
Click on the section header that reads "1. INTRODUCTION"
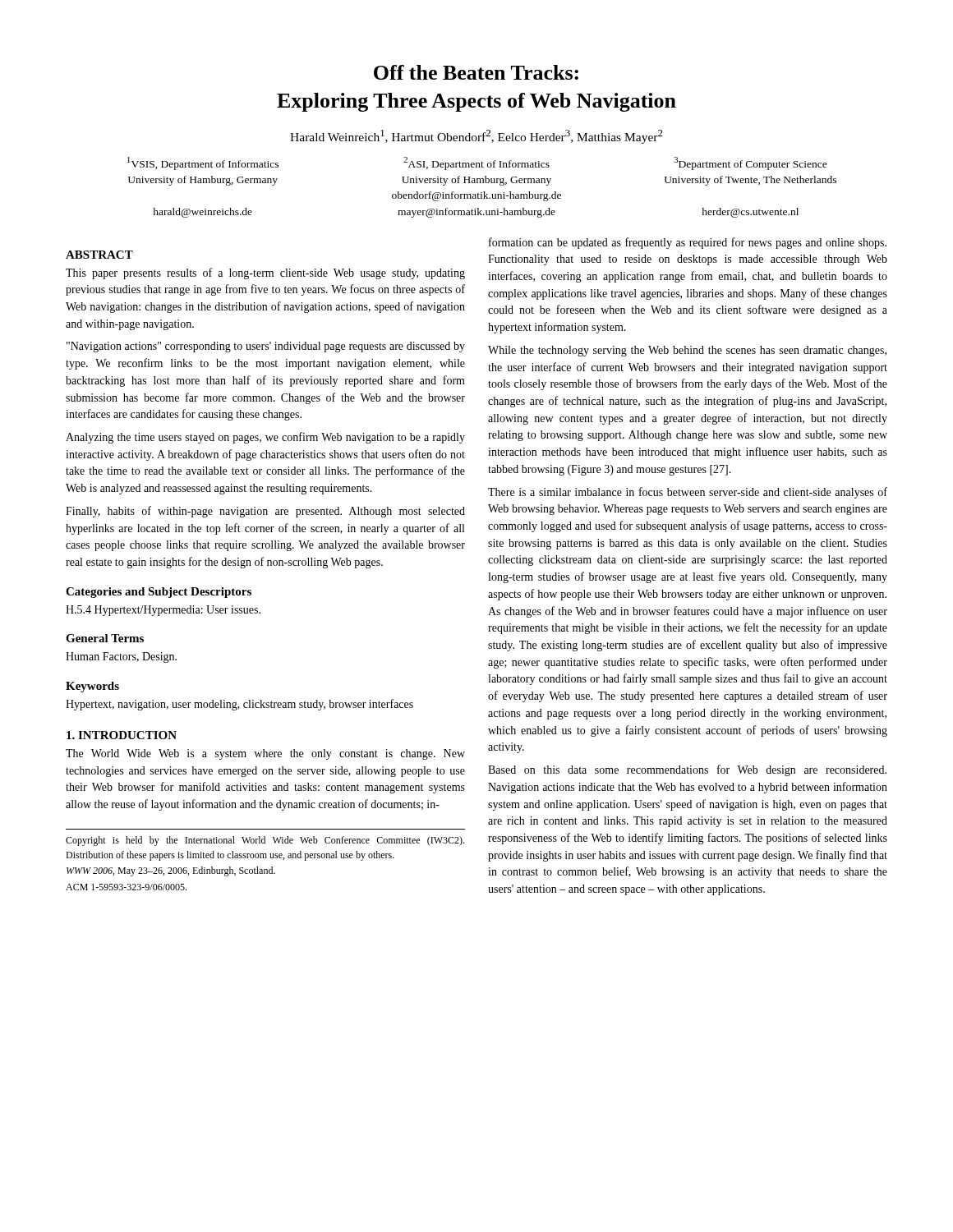pyautogui.click(x=121, y=735)
